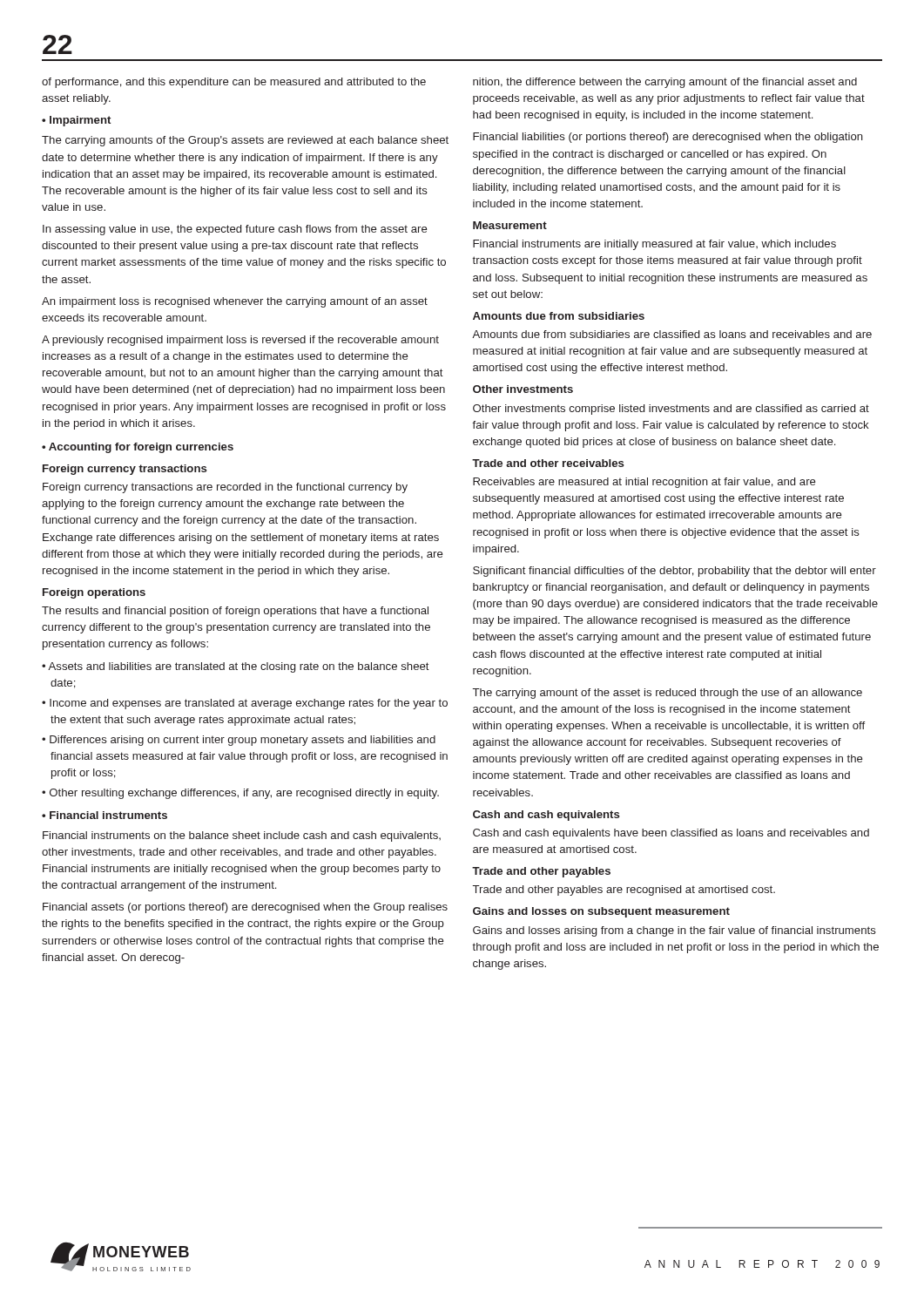Viewport: 924px width, 1307px height.
Task: Select the section header with the text "Other investments"
Action: [x=523, y=389]
